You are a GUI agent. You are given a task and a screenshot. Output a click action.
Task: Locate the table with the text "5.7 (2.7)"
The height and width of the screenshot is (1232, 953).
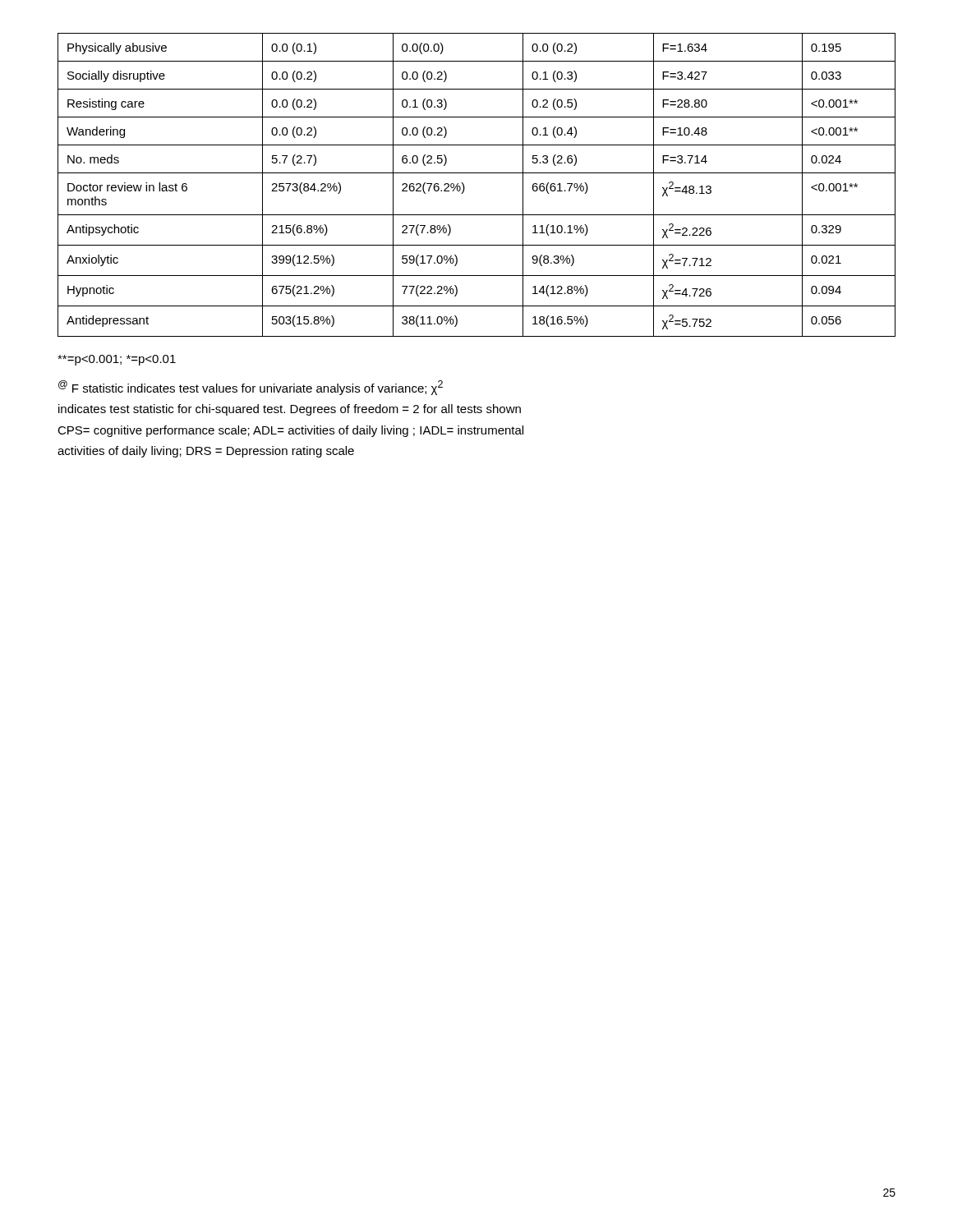pyautogui.click(x=476, y=185)
